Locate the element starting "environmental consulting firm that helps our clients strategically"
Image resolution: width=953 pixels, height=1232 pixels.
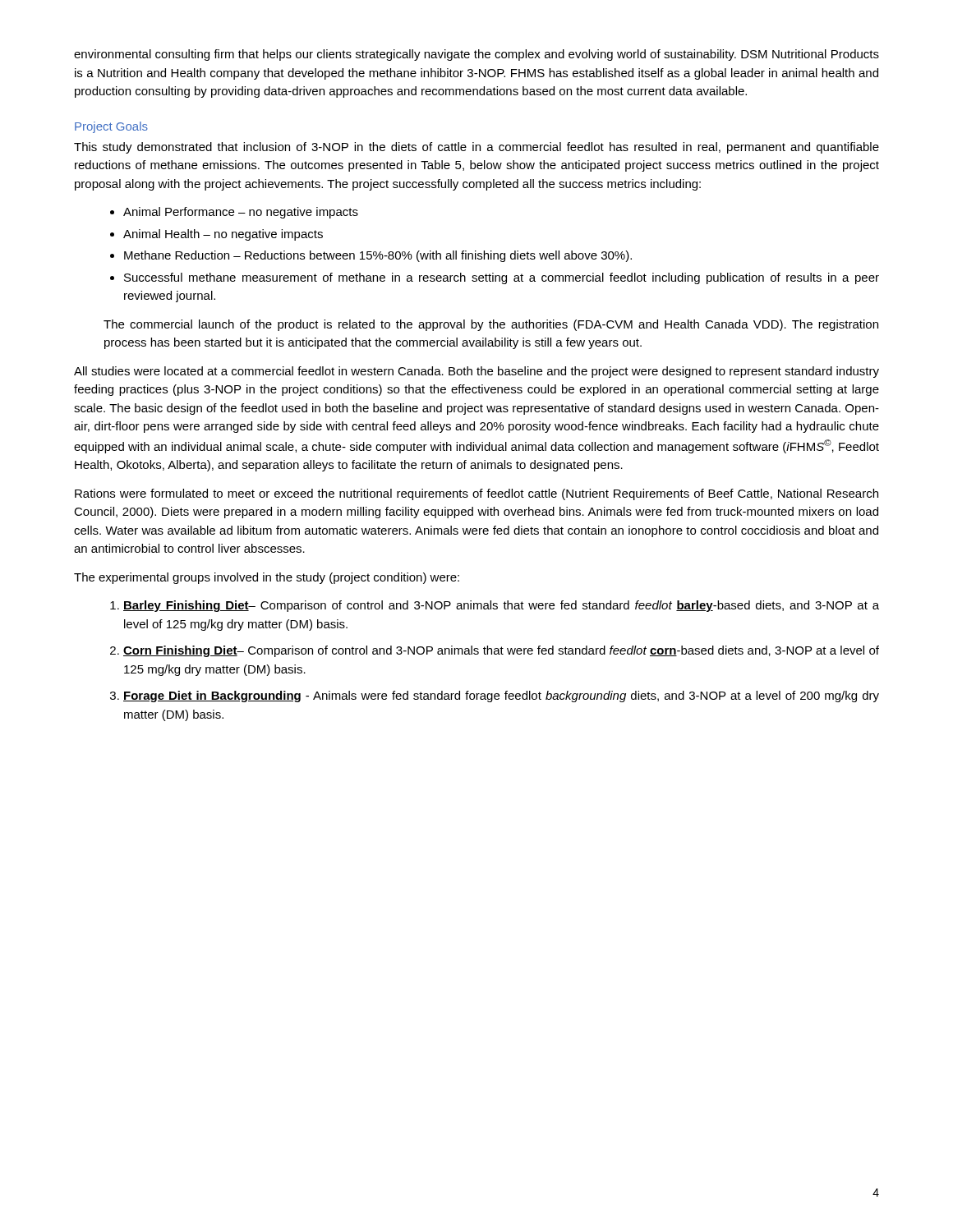[x=476, y=72]
